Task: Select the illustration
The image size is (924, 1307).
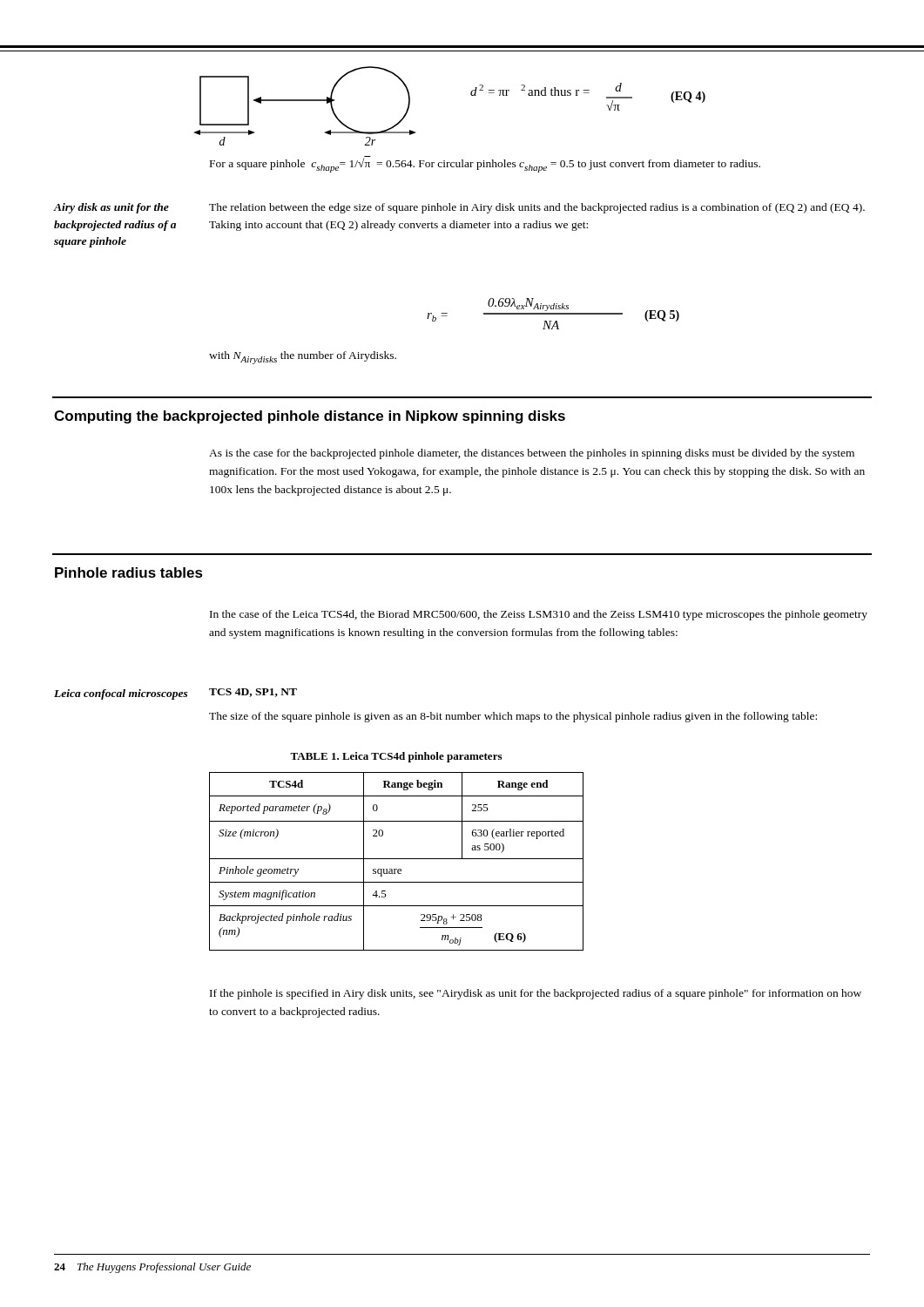Action: (462, 105)
